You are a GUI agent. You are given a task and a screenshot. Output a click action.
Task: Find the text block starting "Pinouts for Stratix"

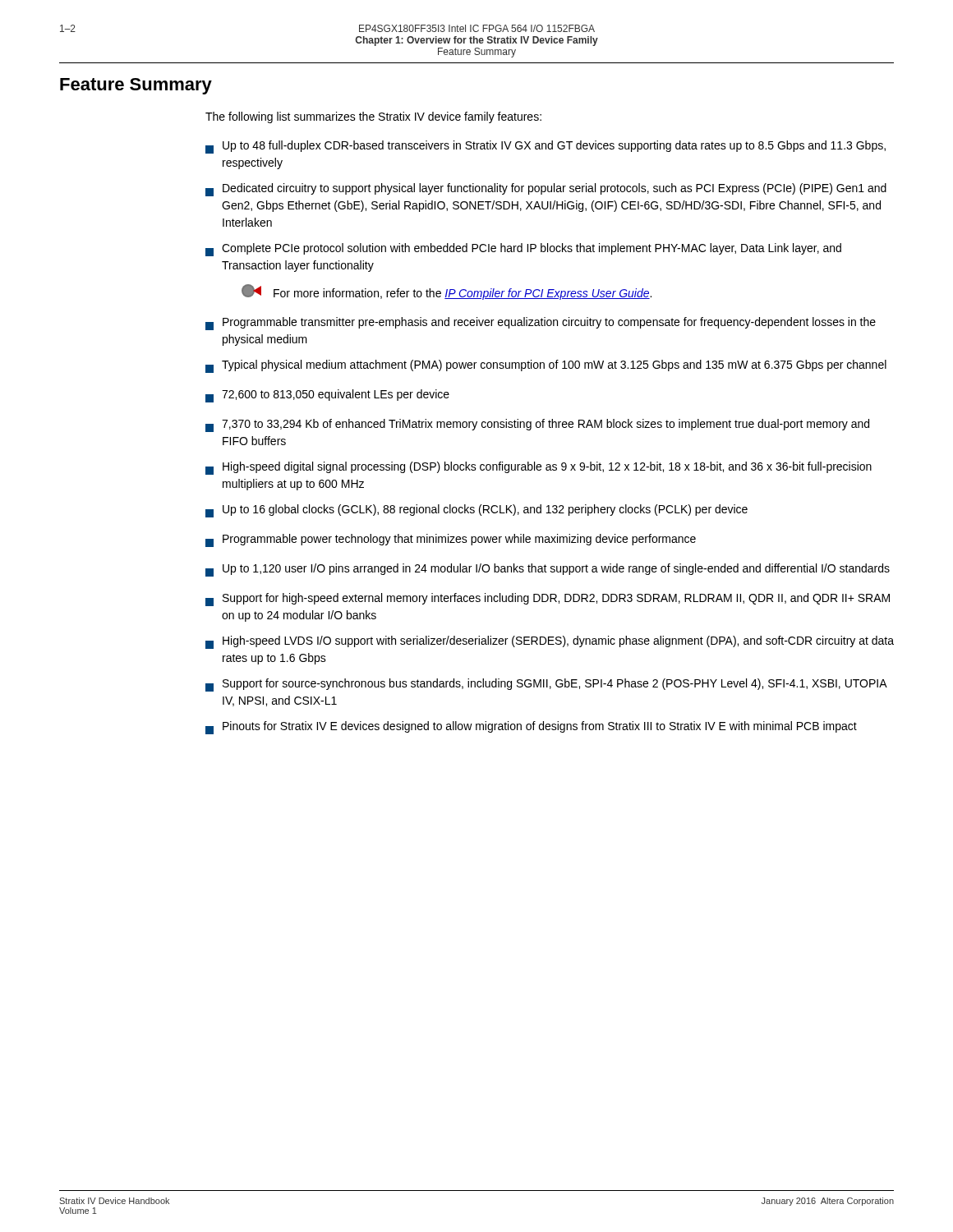click(531, 729)
